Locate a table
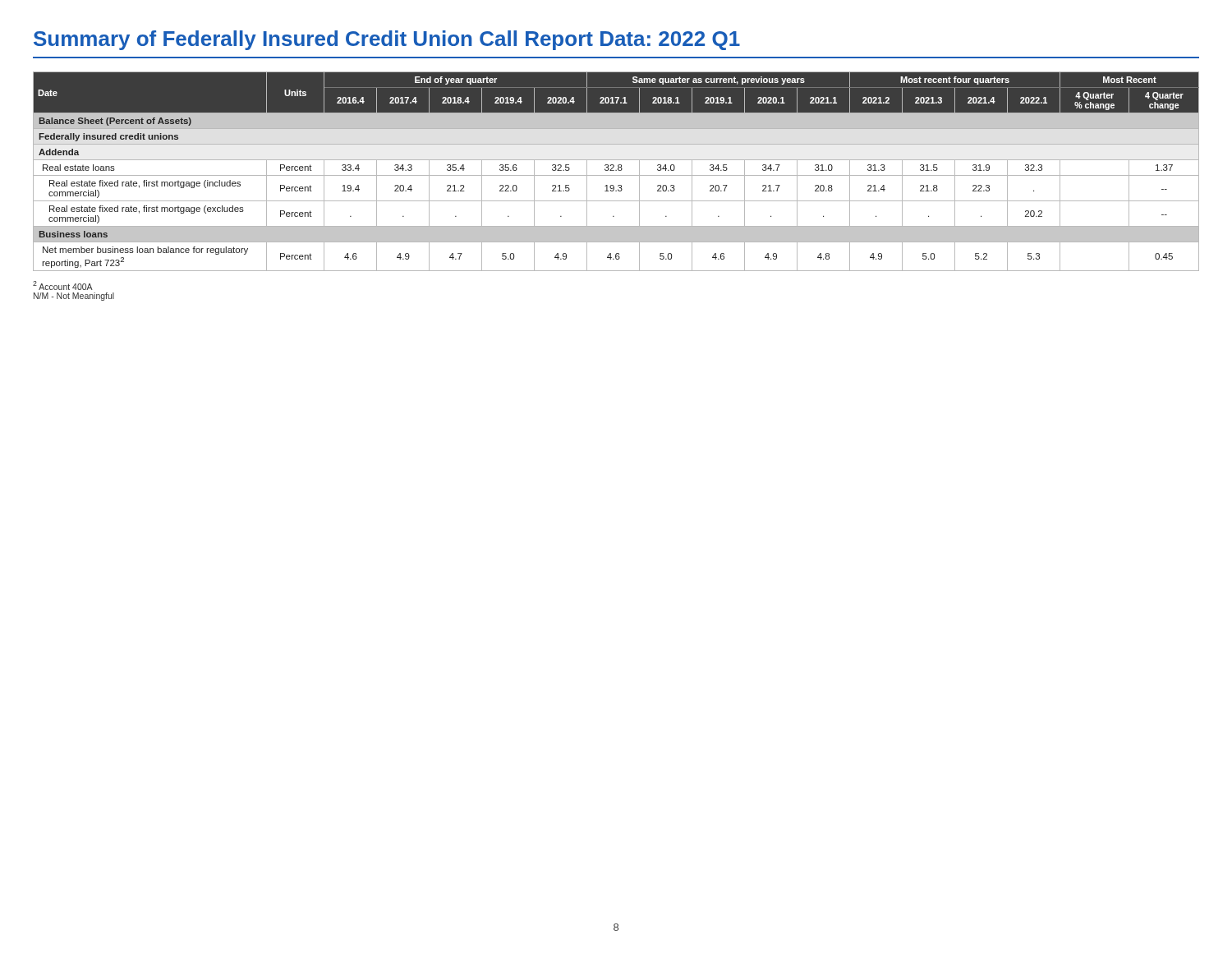This screenshot has width=1232, height=953. pos(616,171)
